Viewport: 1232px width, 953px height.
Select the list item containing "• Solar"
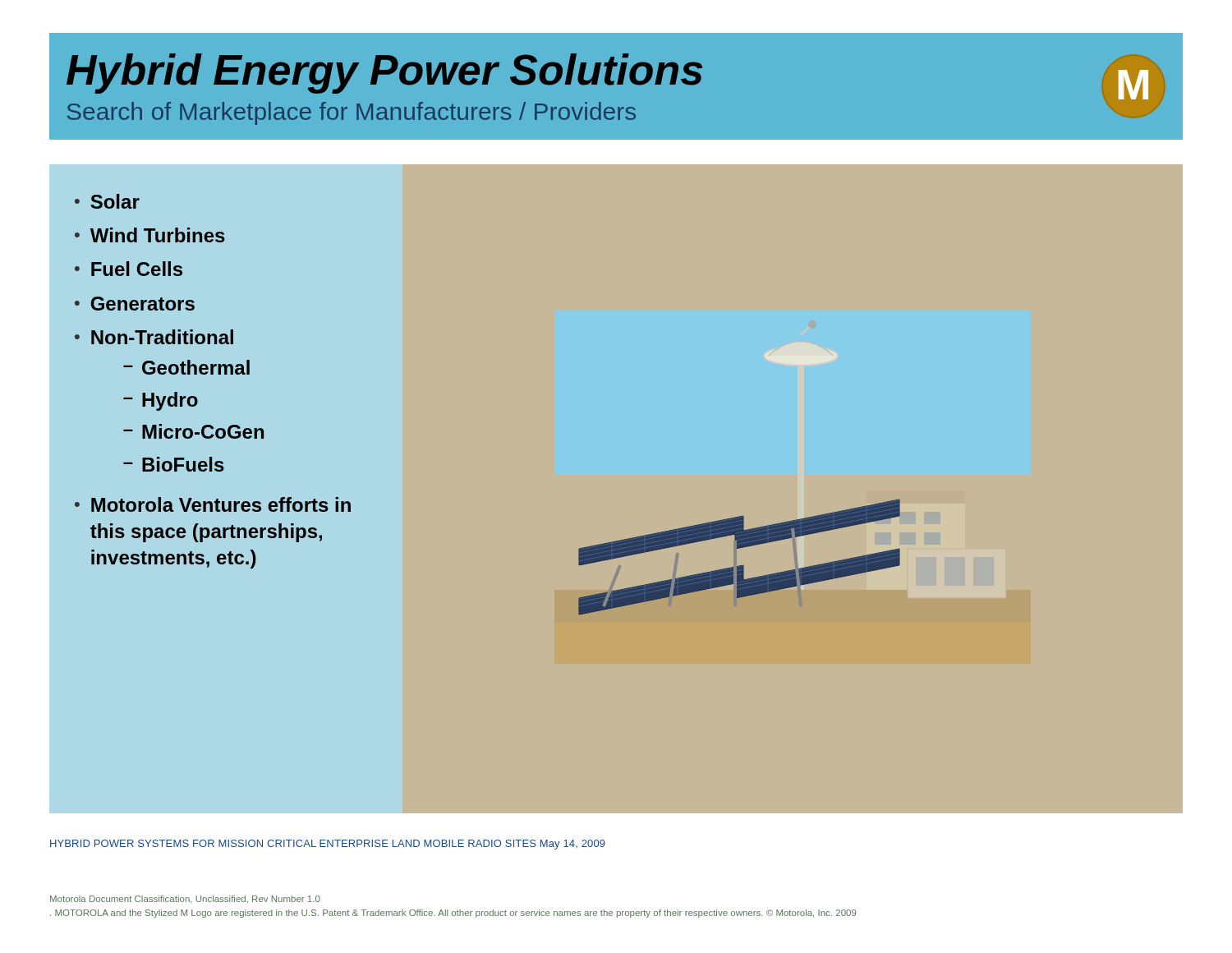[x=107, y=202]
